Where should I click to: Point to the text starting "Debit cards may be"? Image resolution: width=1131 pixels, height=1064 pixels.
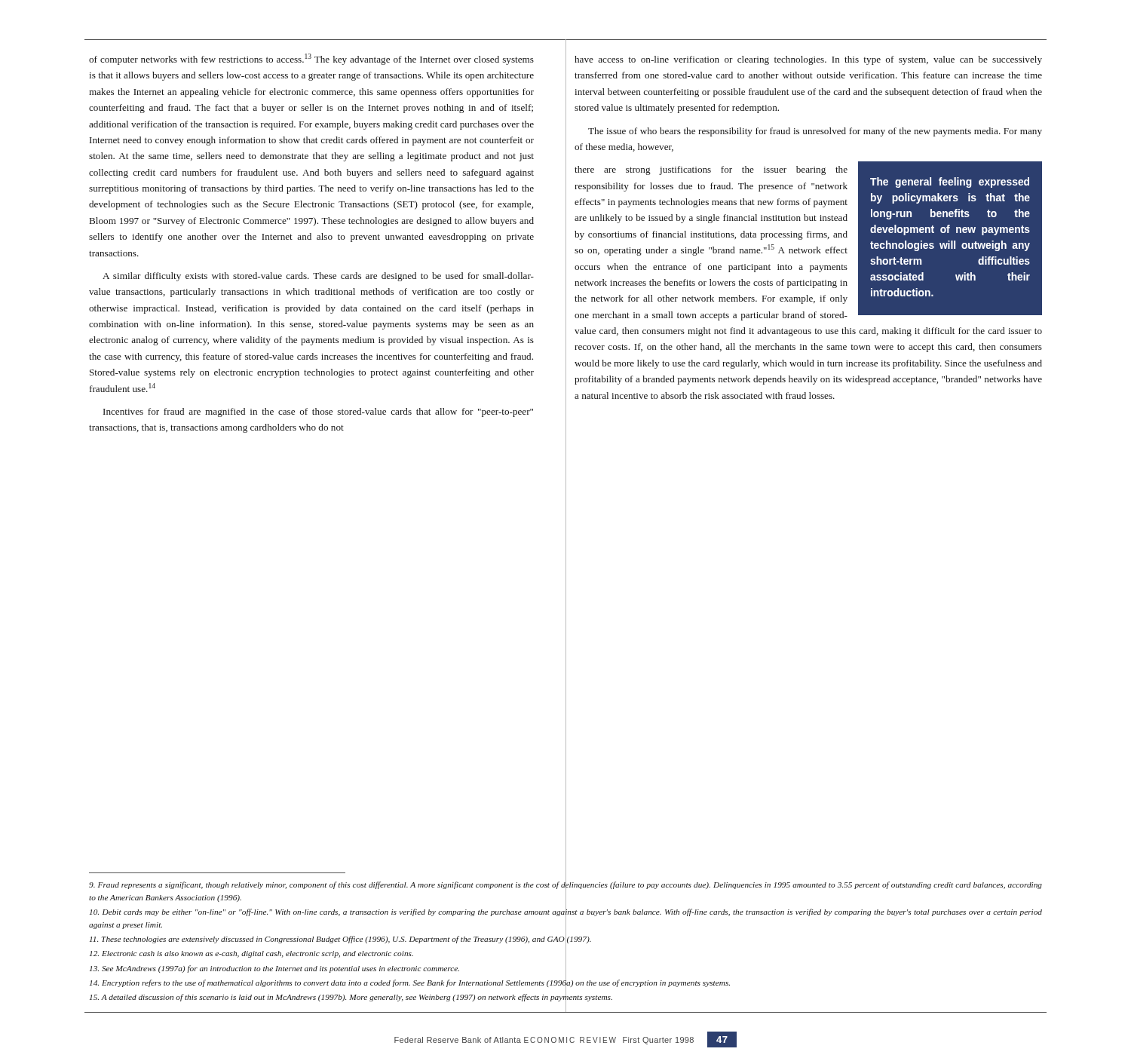click(566, 918)
